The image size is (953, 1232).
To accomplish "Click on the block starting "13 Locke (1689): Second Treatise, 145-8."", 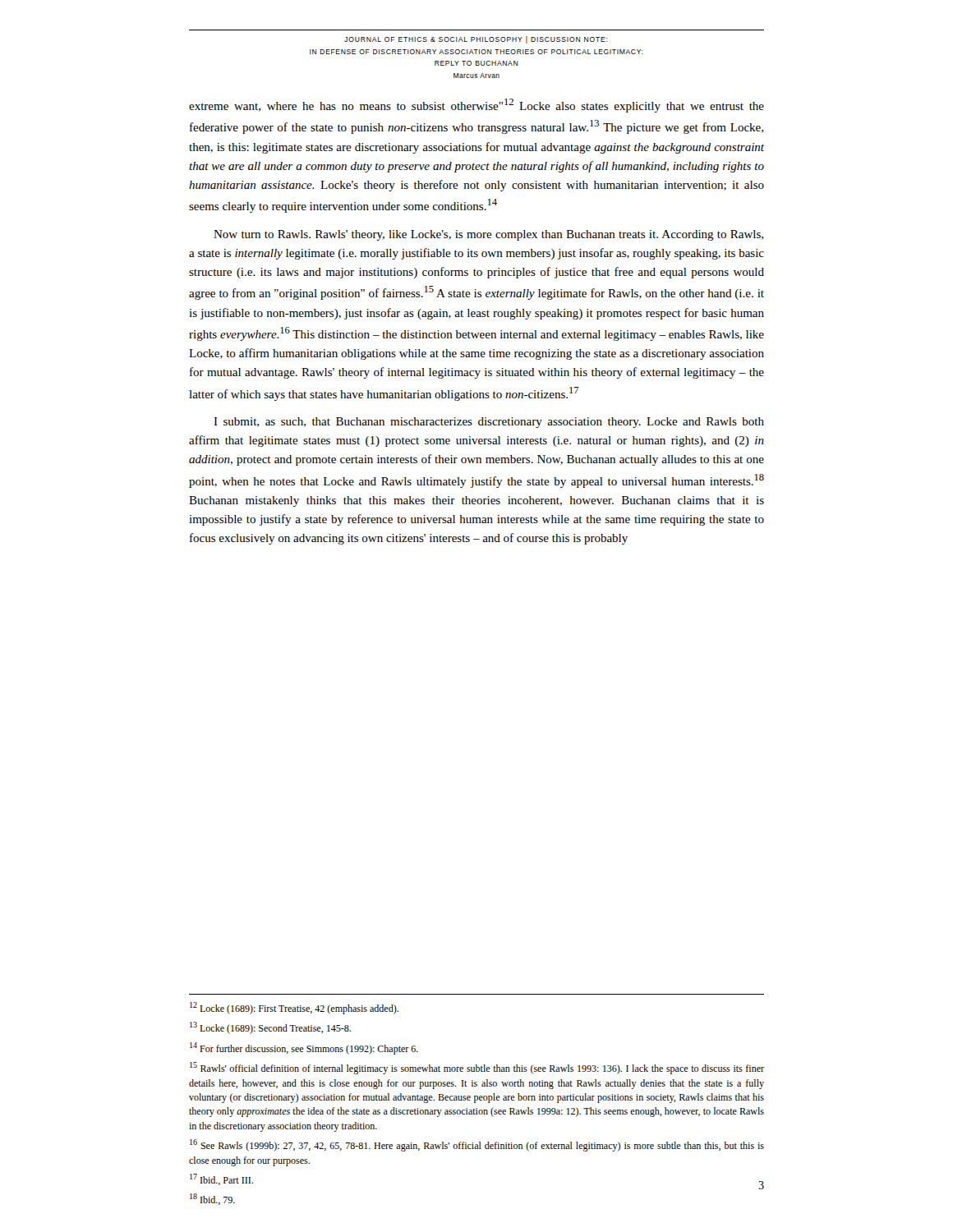I will click(x=270, y=1027).
